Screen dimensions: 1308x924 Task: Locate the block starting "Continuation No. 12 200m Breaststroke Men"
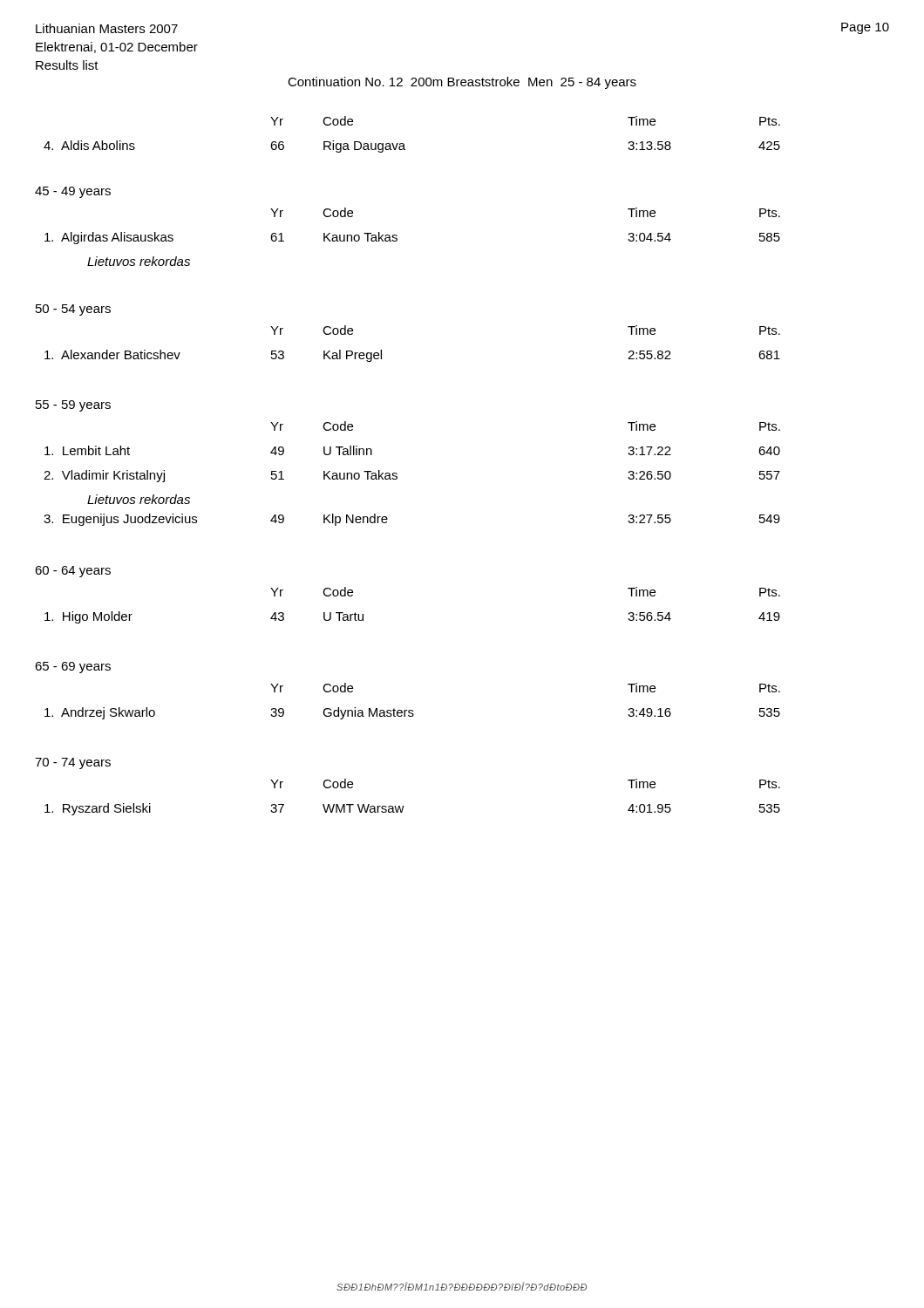462,82
